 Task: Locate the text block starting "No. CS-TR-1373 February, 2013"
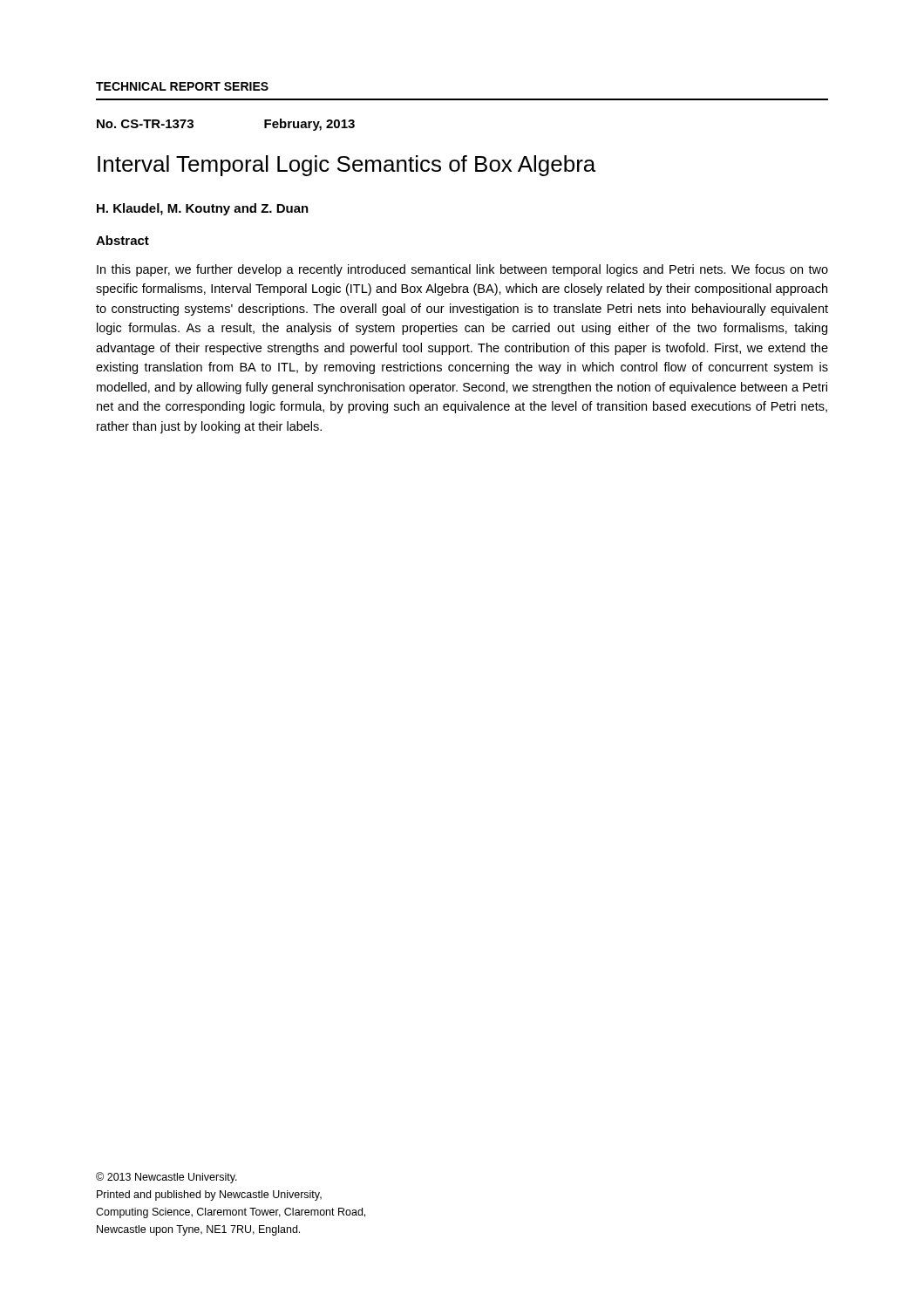click(x=148, y=124)
